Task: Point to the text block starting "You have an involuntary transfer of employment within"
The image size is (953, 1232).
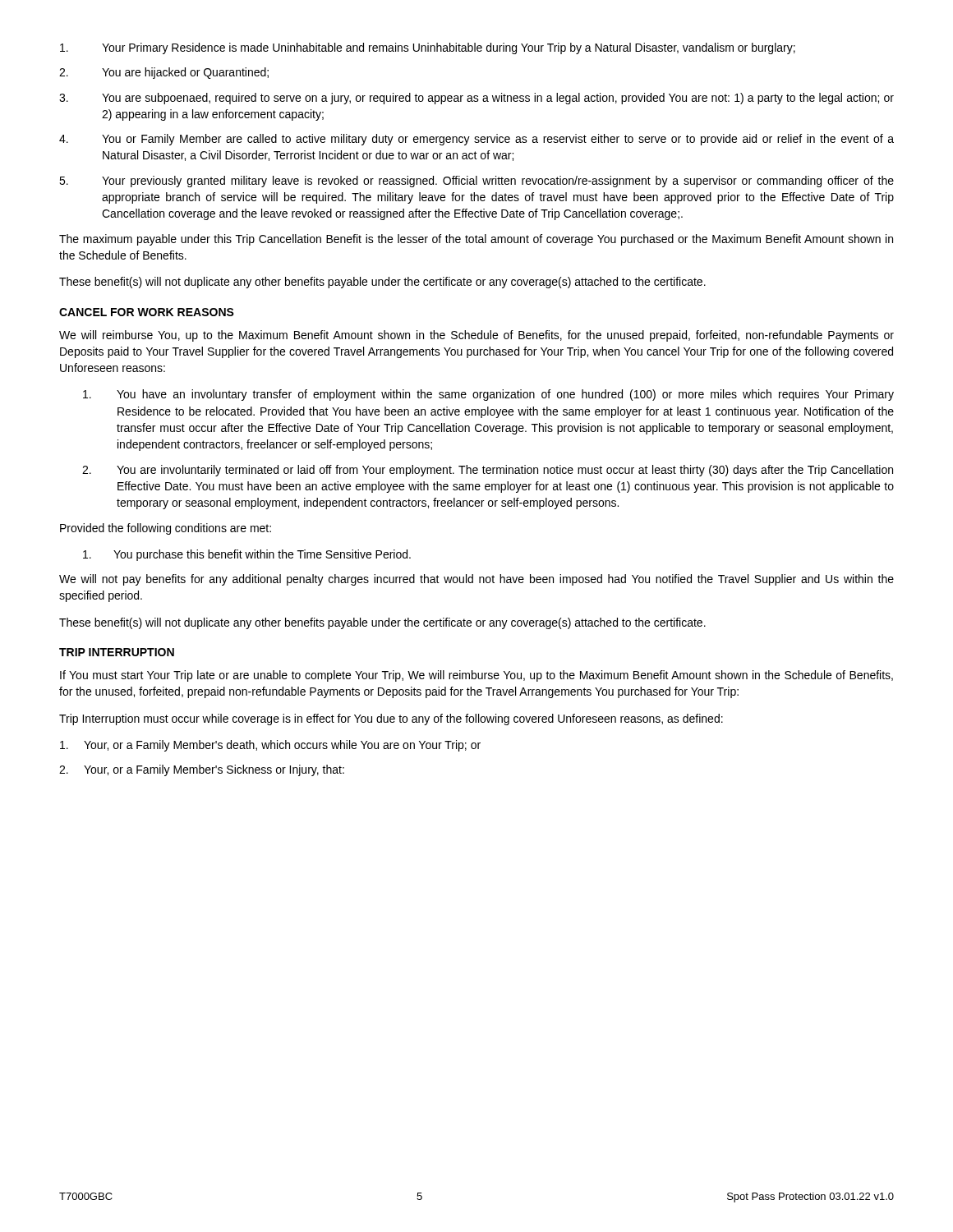Action: [x=488, y=420]
